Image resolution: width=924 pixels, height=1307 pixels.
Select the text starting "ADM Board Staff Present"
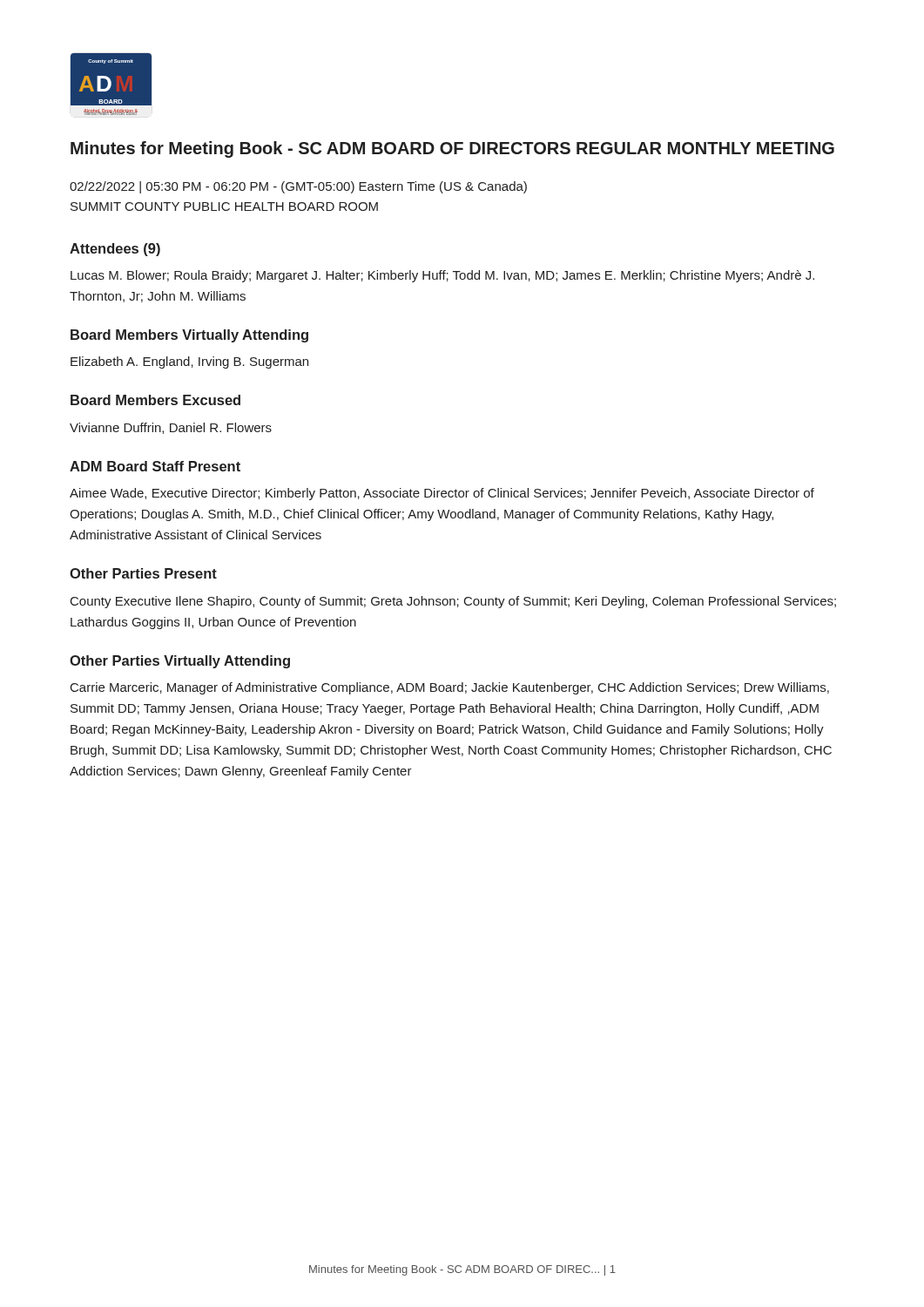click(x=155, y=466)
